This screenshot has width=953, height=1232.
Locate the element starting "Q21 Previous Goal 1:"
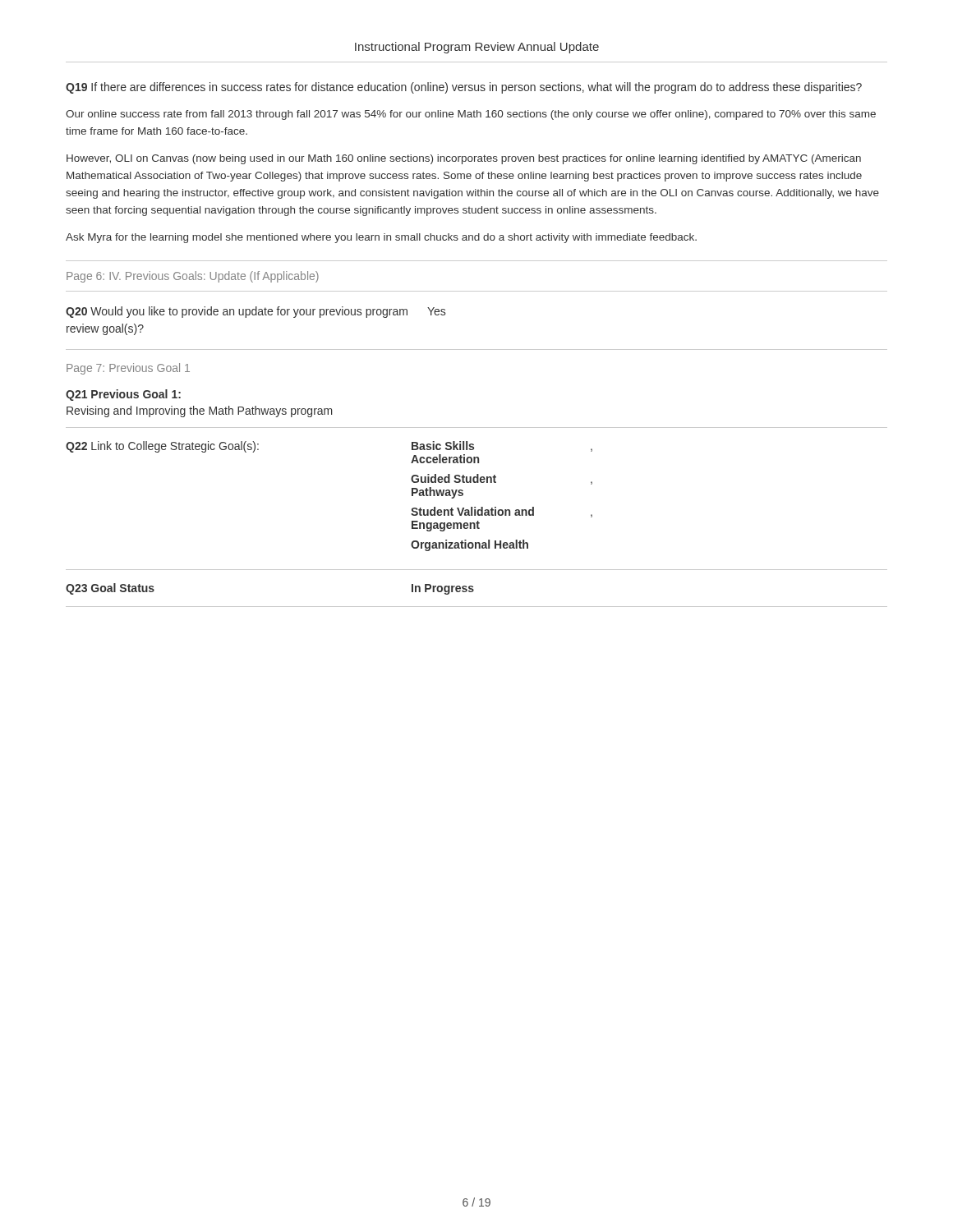click(124, 395)
